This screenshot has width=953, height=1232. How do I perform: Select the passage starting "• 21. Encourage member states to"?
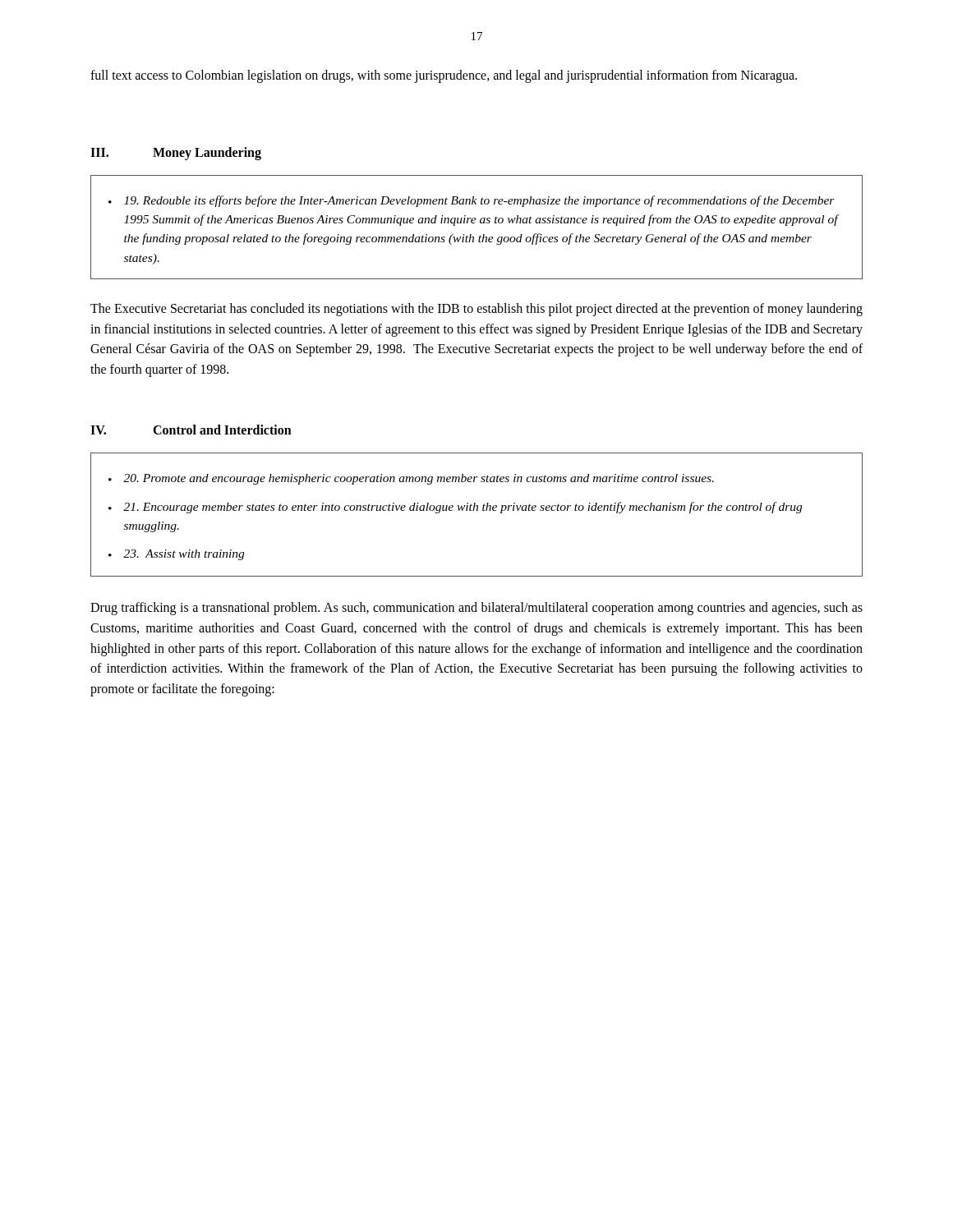473,516
